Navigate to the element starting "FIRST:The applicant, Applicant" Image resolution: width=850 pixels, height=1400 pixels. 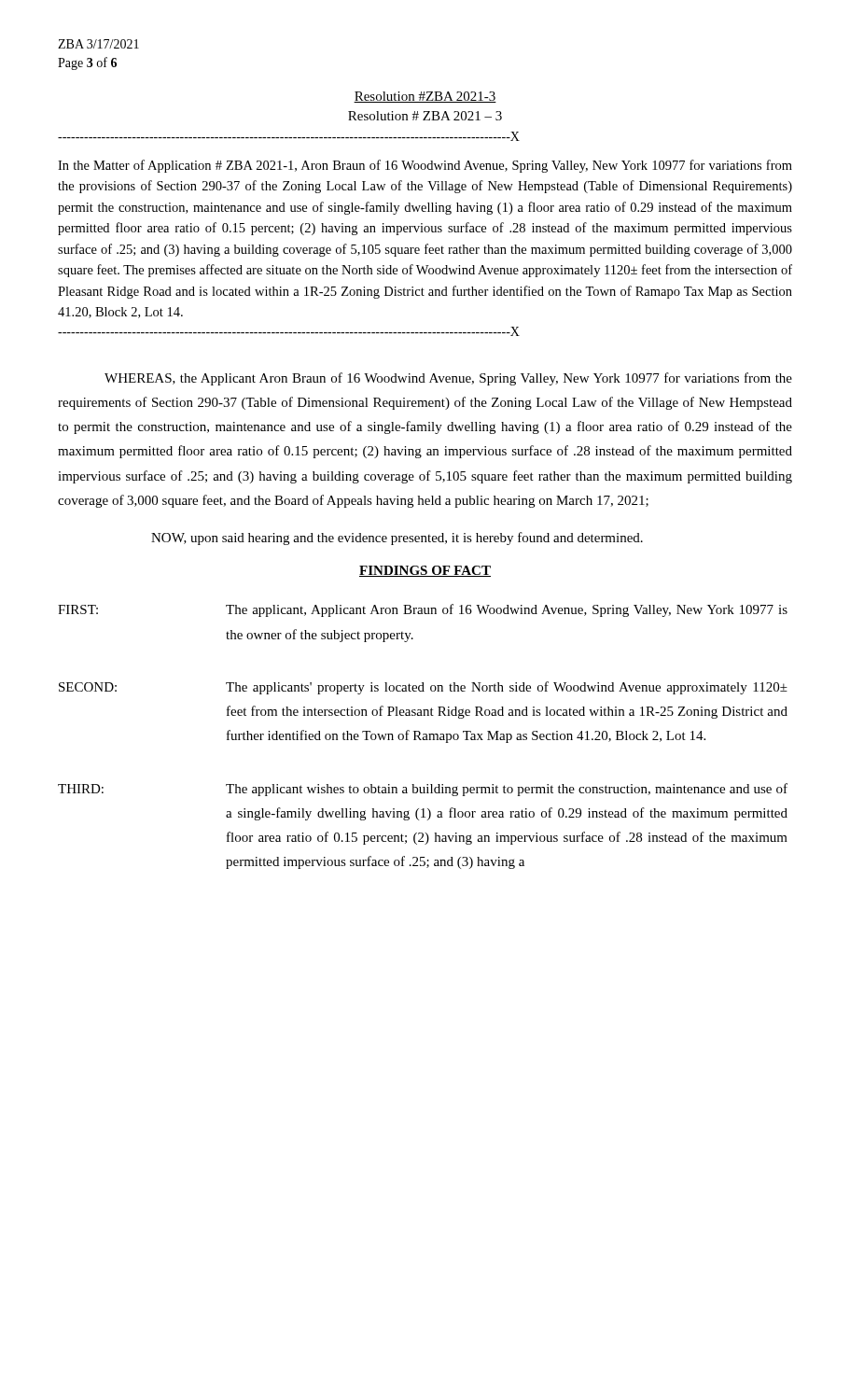423,622
